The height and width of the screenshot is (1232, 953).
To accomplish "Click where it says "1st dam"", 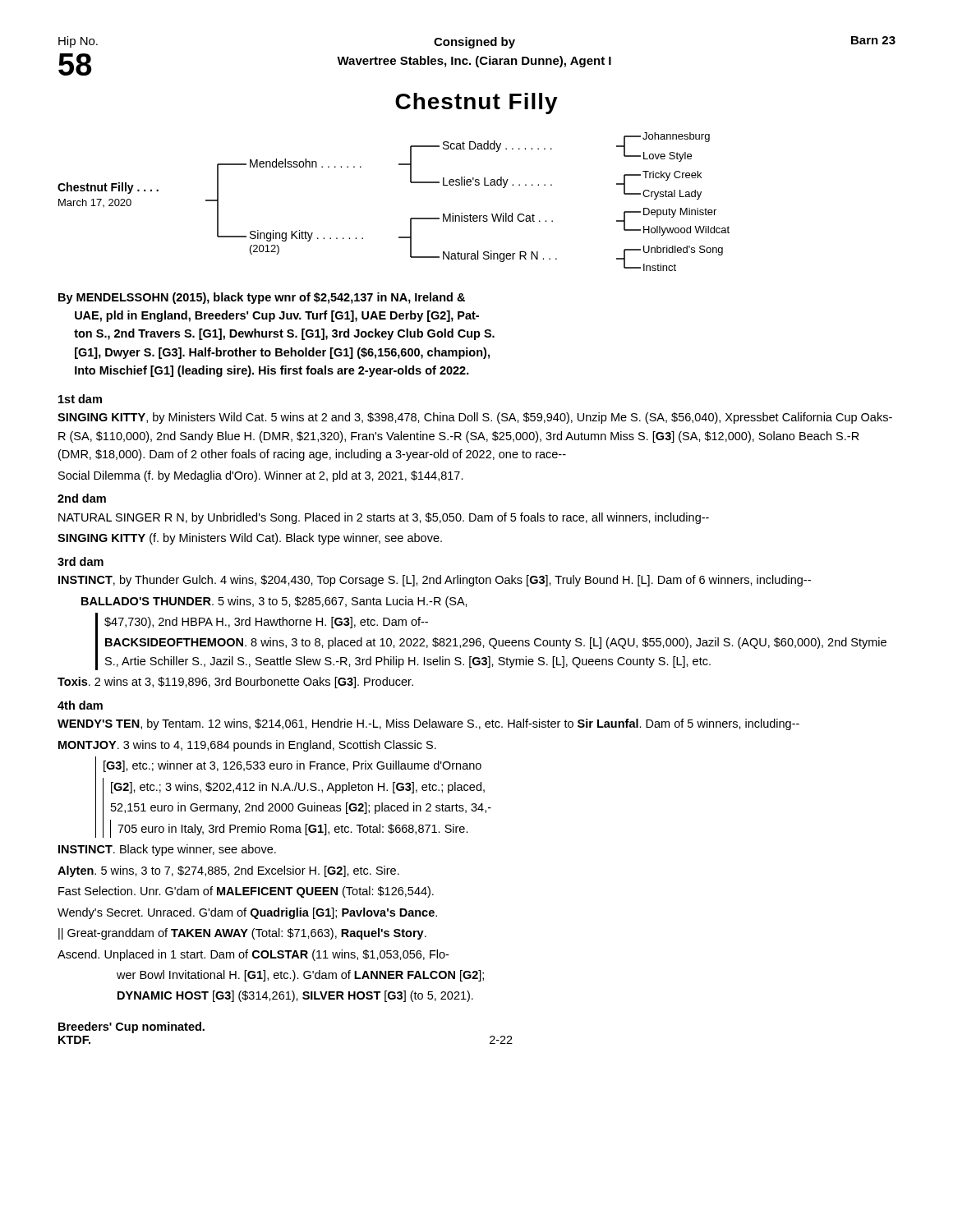I will pyautogui.click(x=80, y=399).
